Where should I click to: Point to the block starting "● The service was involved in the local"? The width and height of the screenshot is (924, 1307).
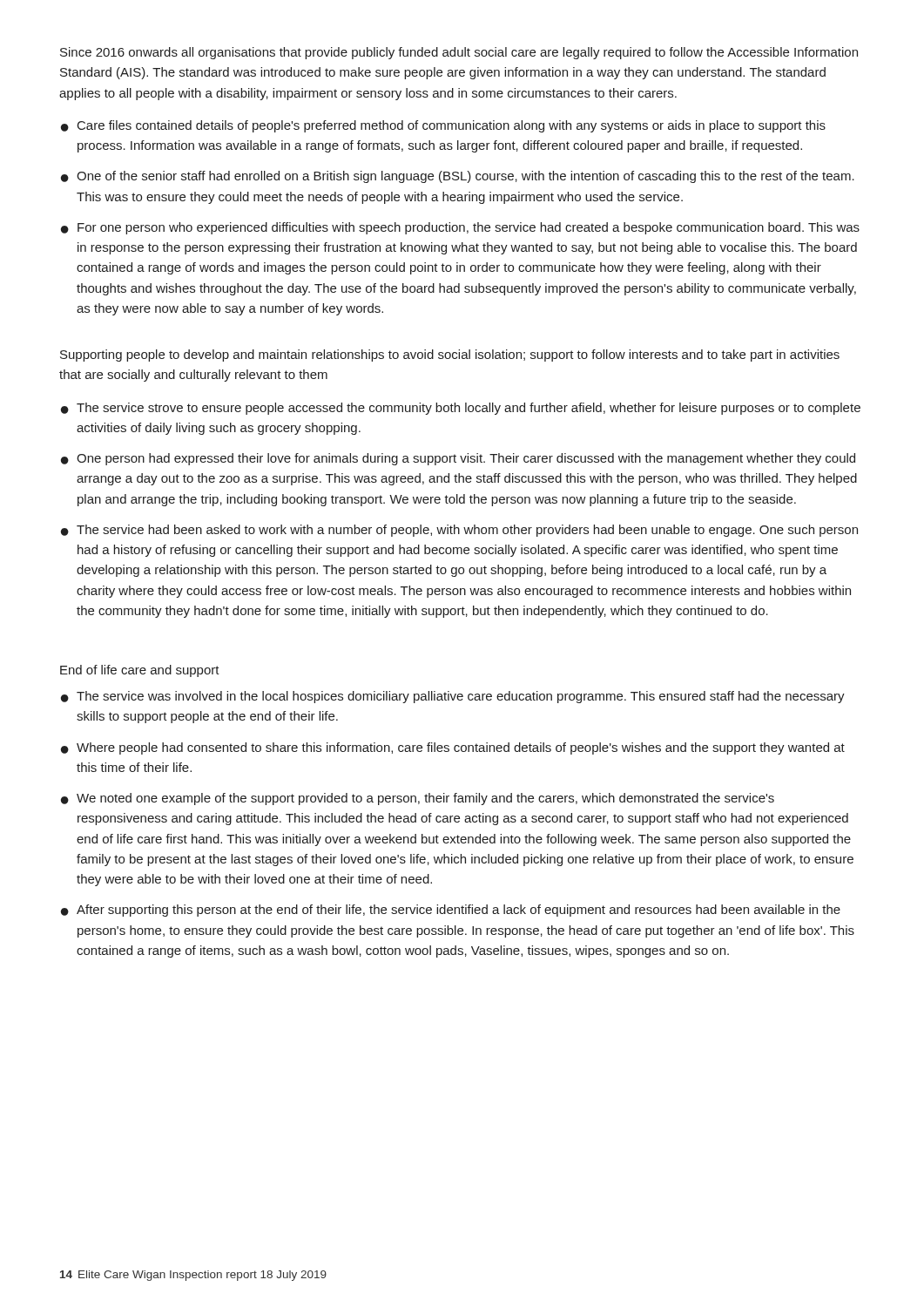[462, 706]
